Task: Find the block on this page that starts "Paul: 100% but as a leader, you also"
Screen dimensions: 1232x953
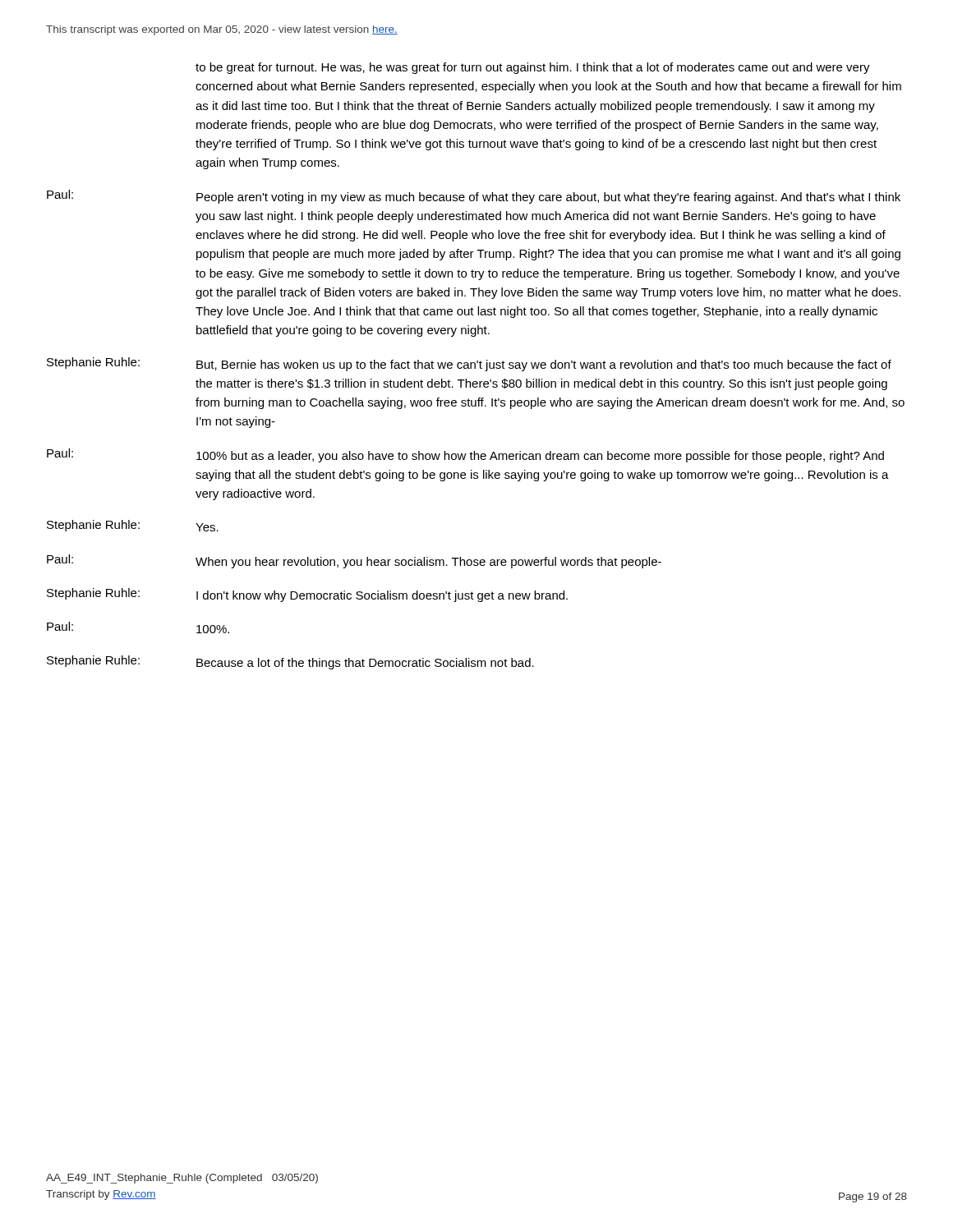Action: coord(476,474)
